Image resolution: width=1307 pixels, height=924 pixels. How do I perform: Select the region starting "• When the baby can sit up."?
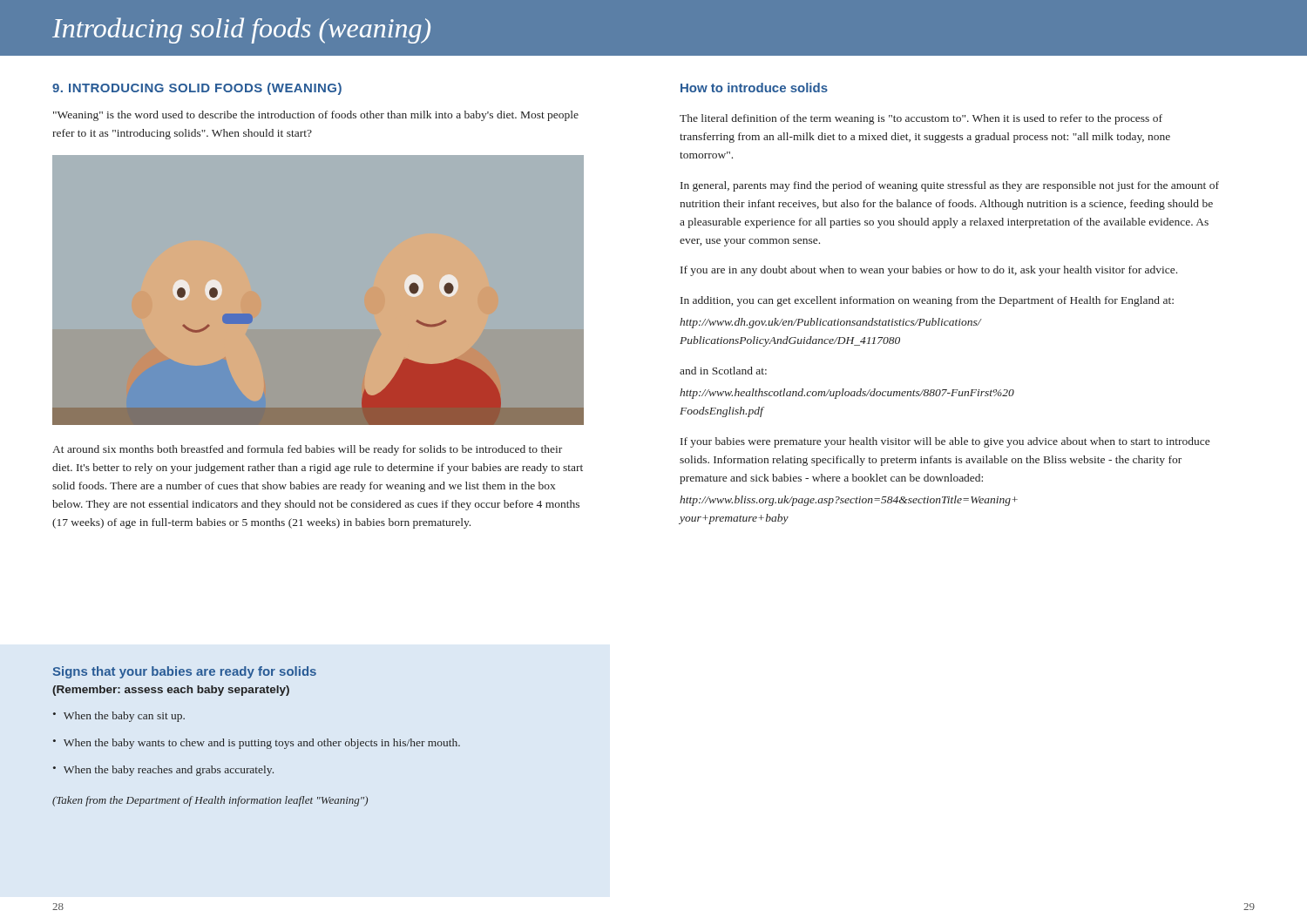click(119, 716)
